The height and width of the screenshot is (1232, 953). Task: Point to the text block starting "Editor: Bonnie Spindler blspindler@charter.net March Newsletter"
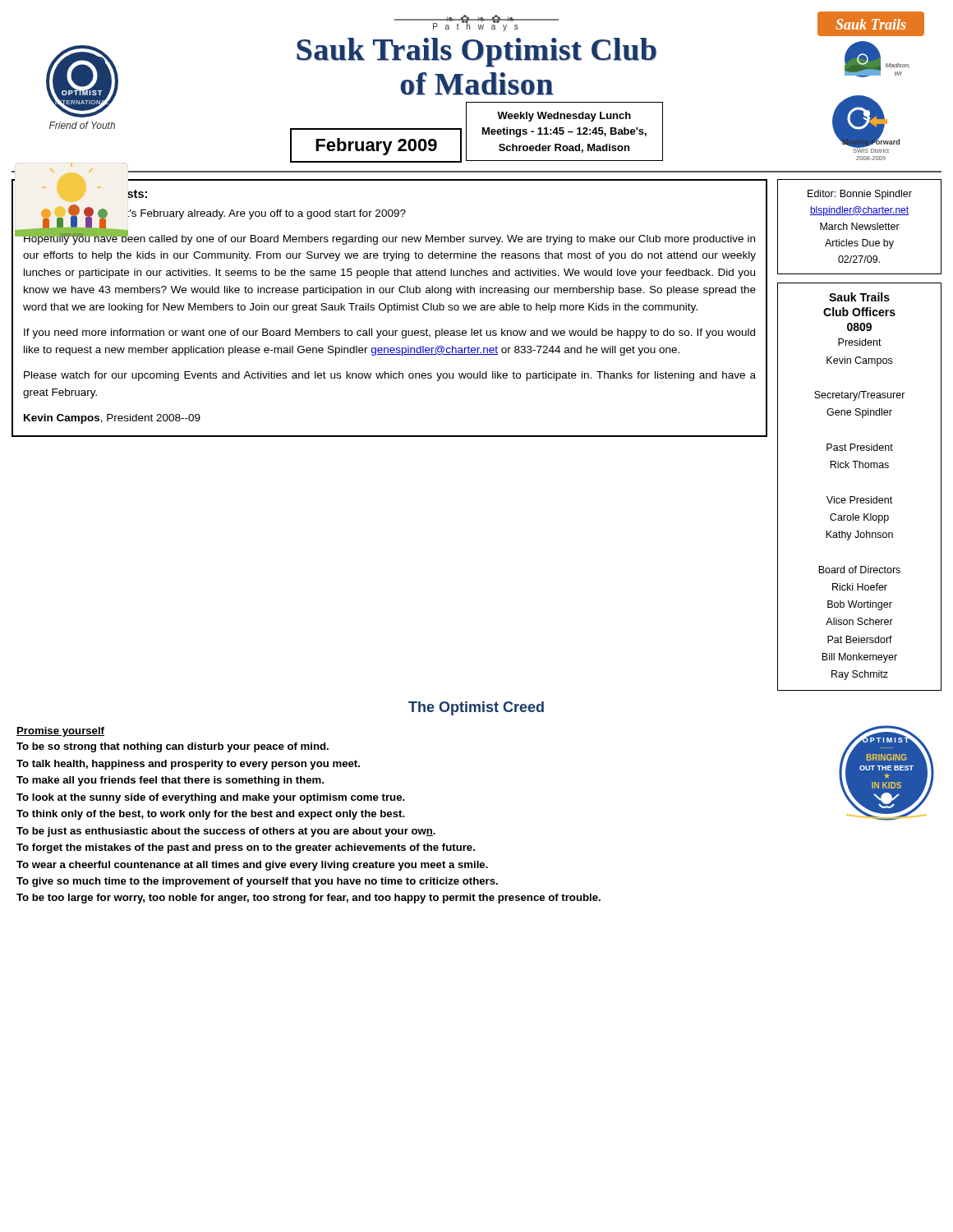point(859,226)
